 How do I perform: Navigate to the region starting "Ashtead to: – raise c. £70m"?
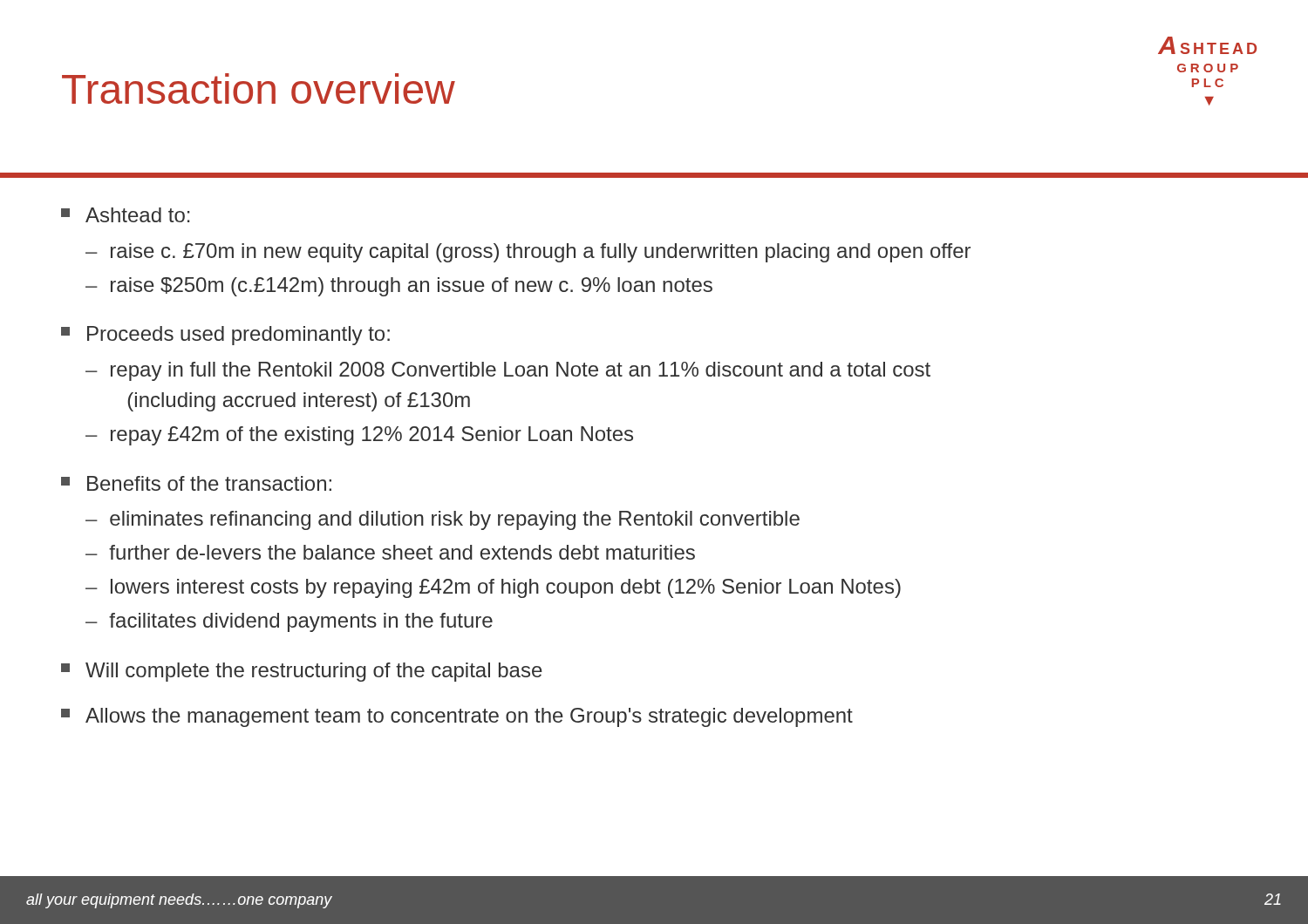[x=516, y=252]
